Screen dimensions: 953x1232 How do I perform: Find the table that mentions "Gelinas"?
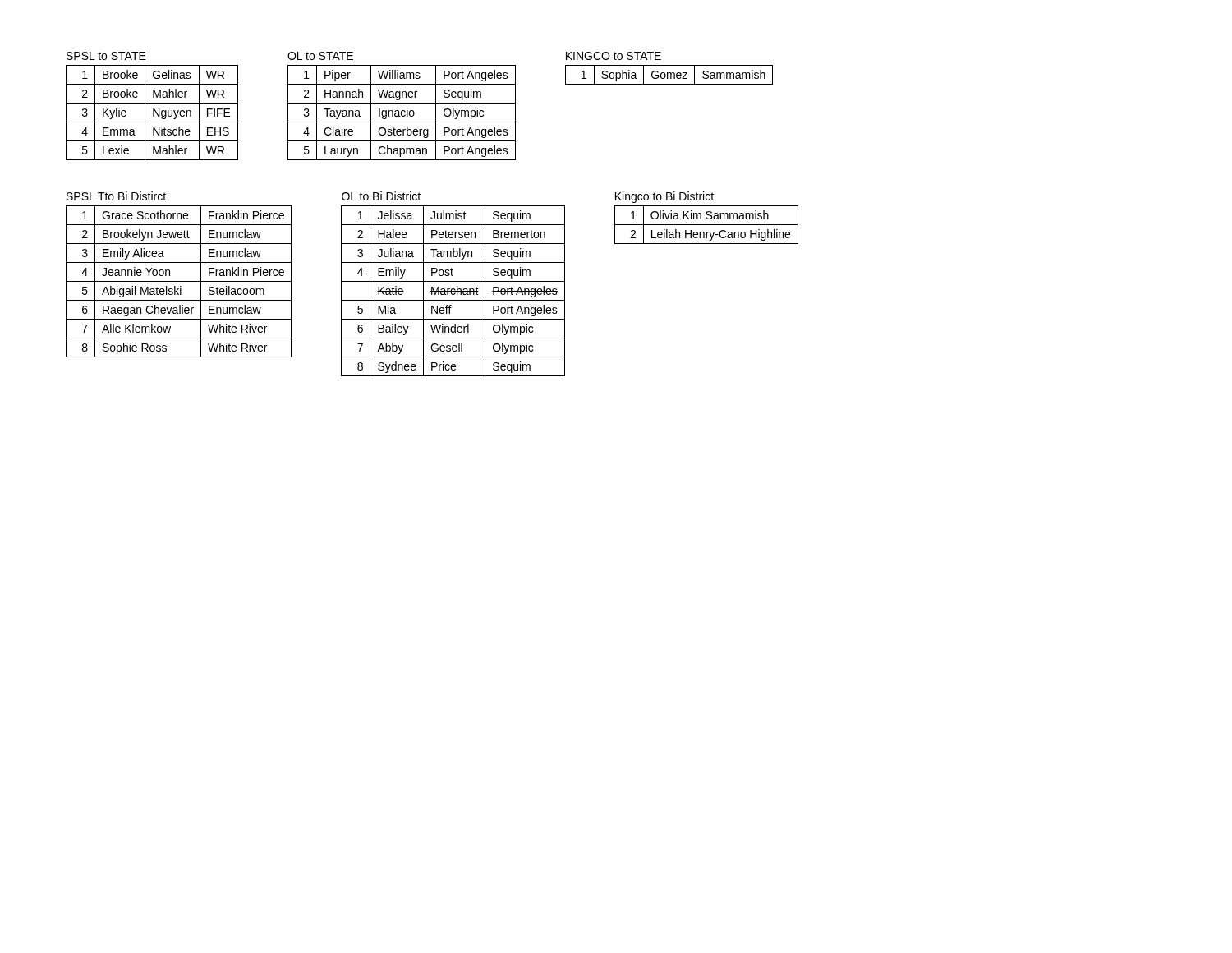[x=152, y=113]
